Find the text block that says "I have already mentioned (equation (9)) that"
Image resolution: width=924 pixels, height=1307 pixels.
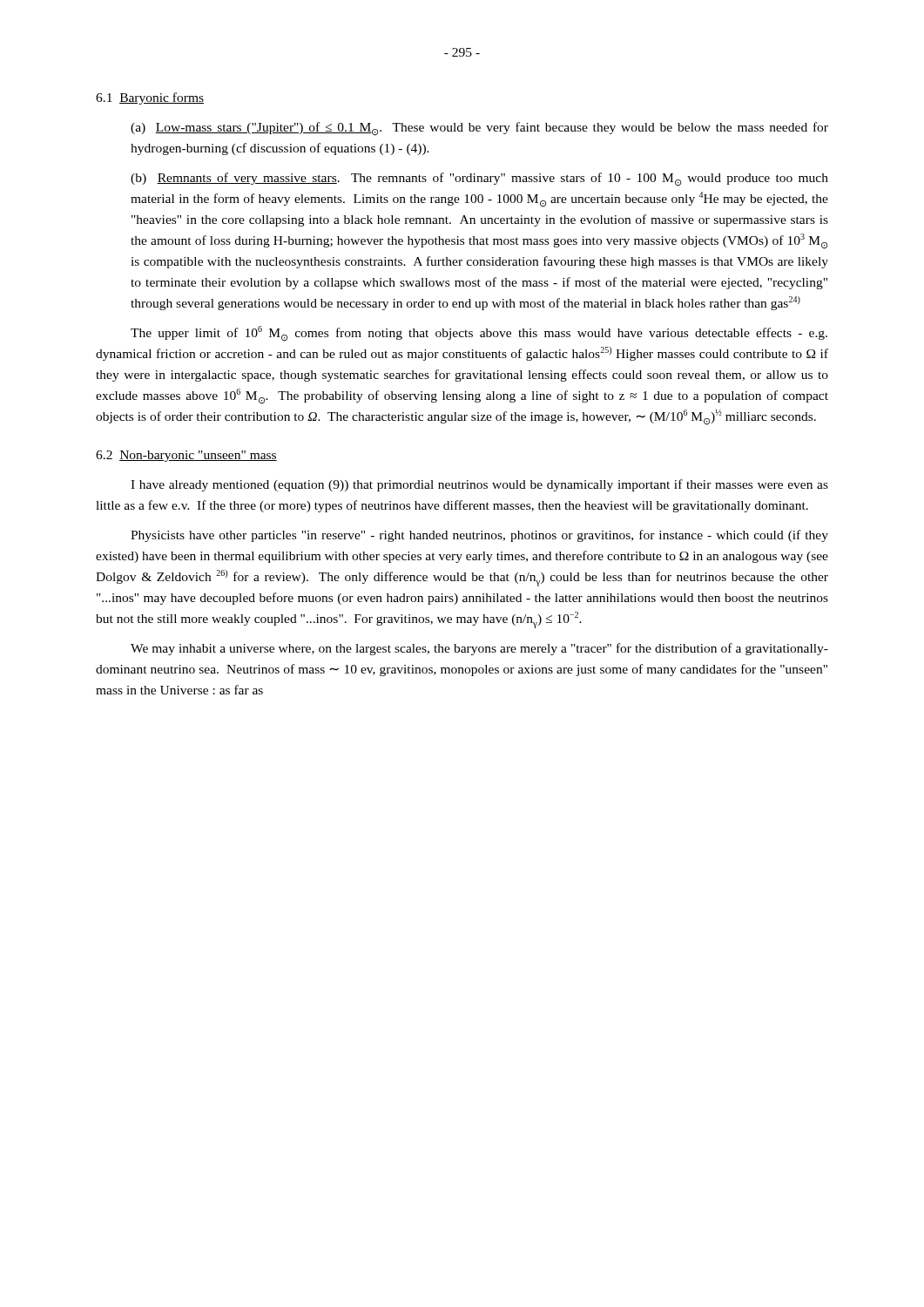point(462,495)
